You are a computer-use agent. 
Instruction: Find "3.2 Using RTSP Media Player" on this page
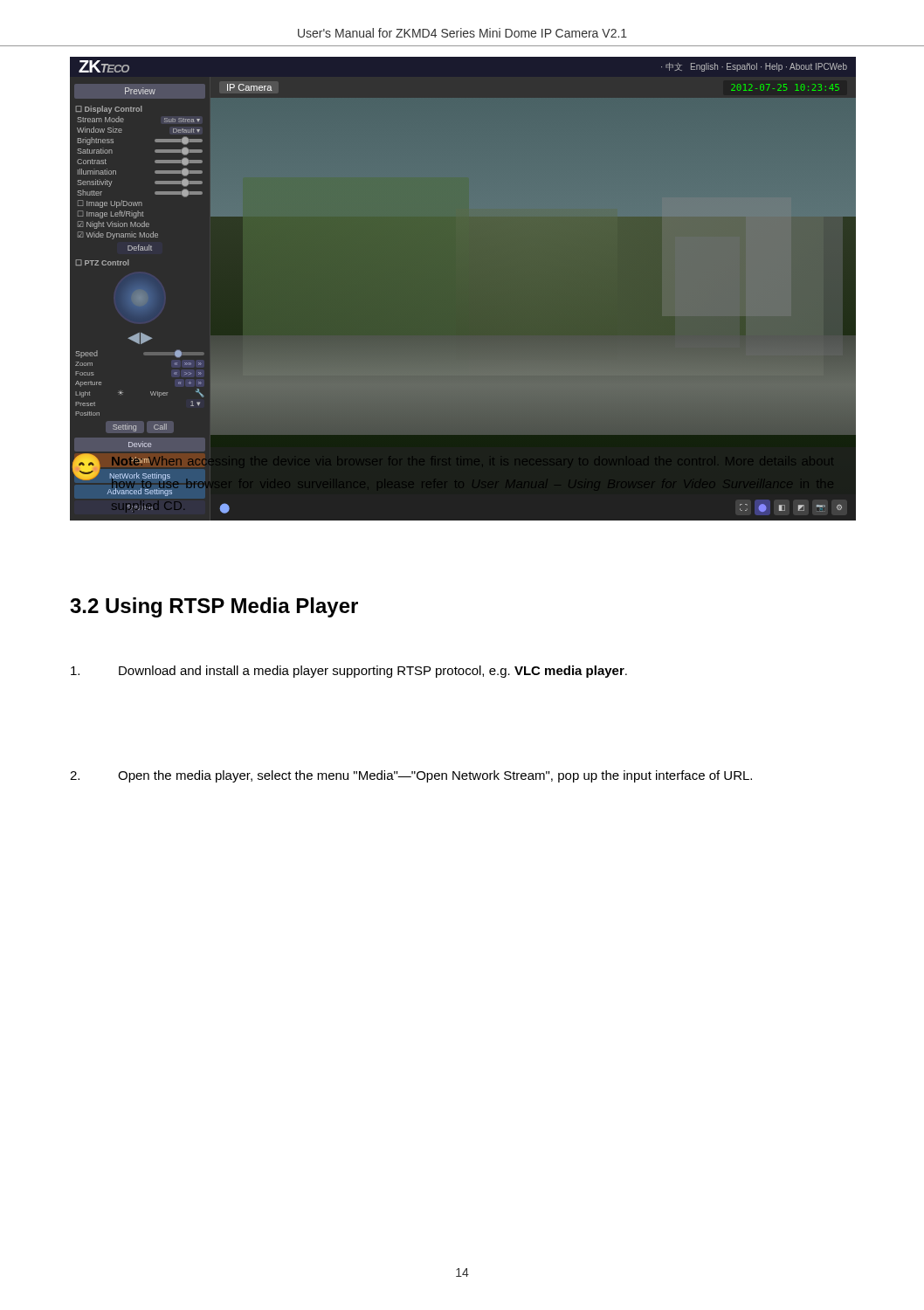click(214, 606)
